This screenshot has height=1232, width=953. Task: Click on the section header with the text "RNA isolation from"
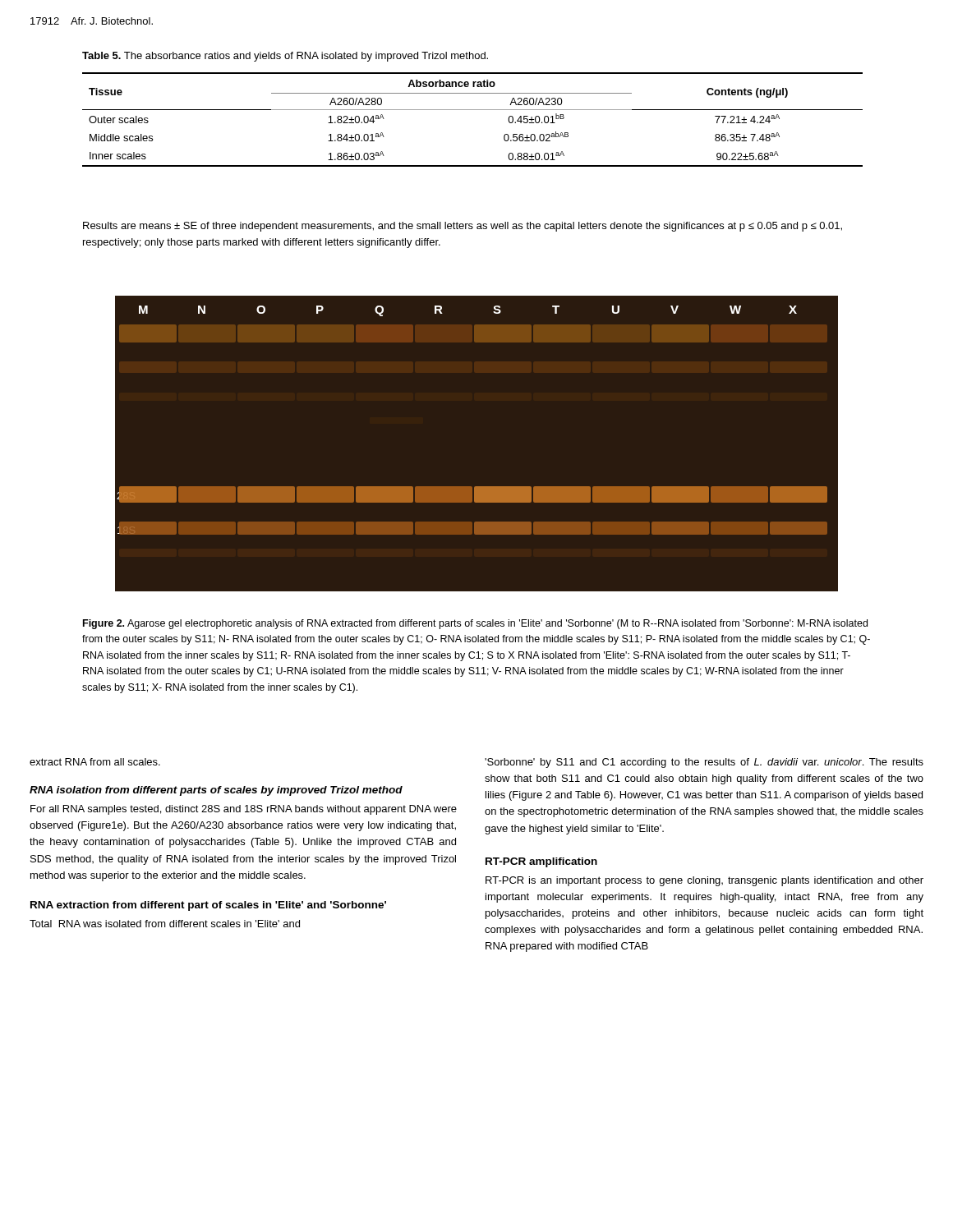(x=216, y=790)
